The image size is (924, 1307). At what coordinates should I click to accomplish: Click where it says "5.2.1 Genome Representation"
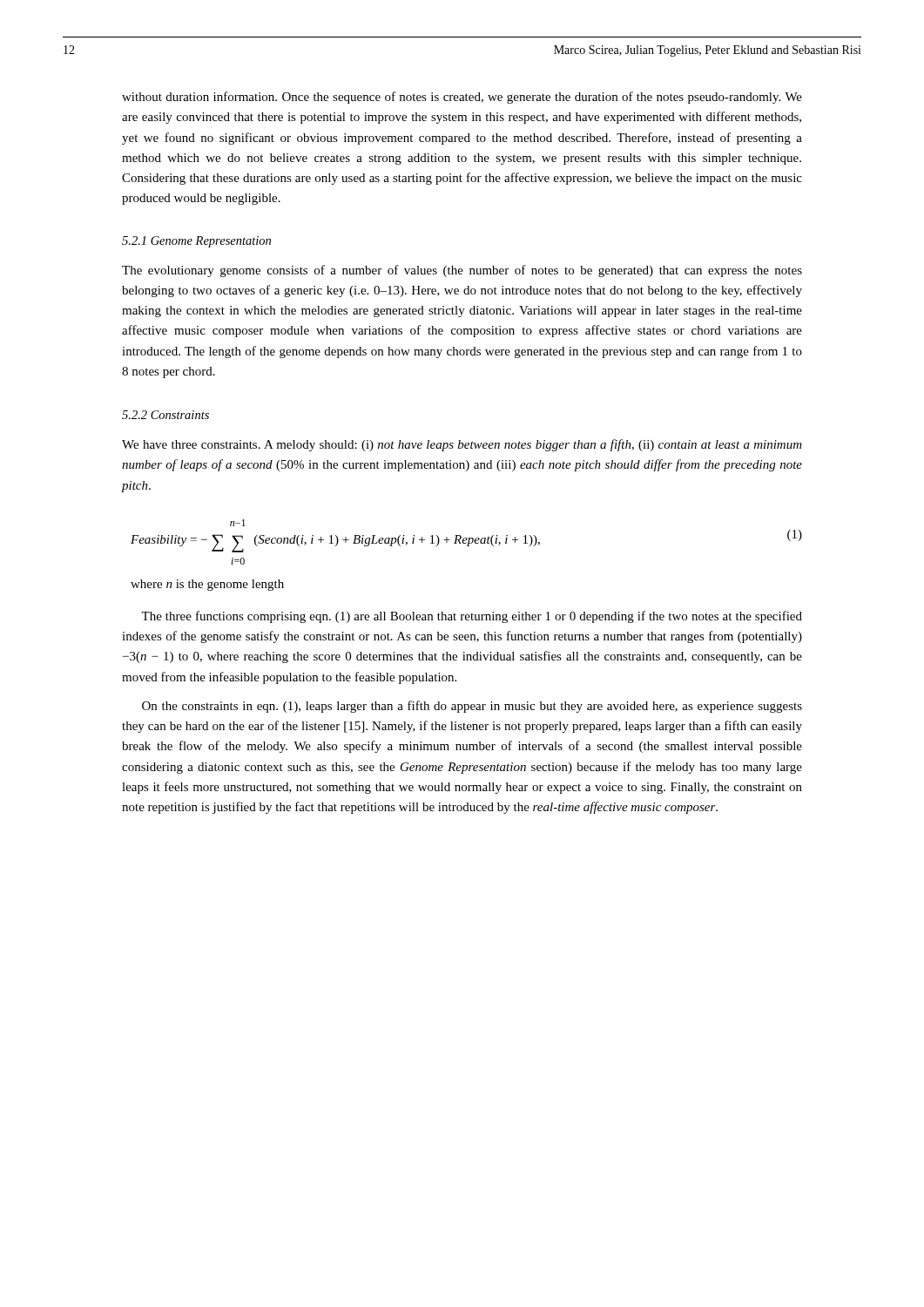point(197,240)
